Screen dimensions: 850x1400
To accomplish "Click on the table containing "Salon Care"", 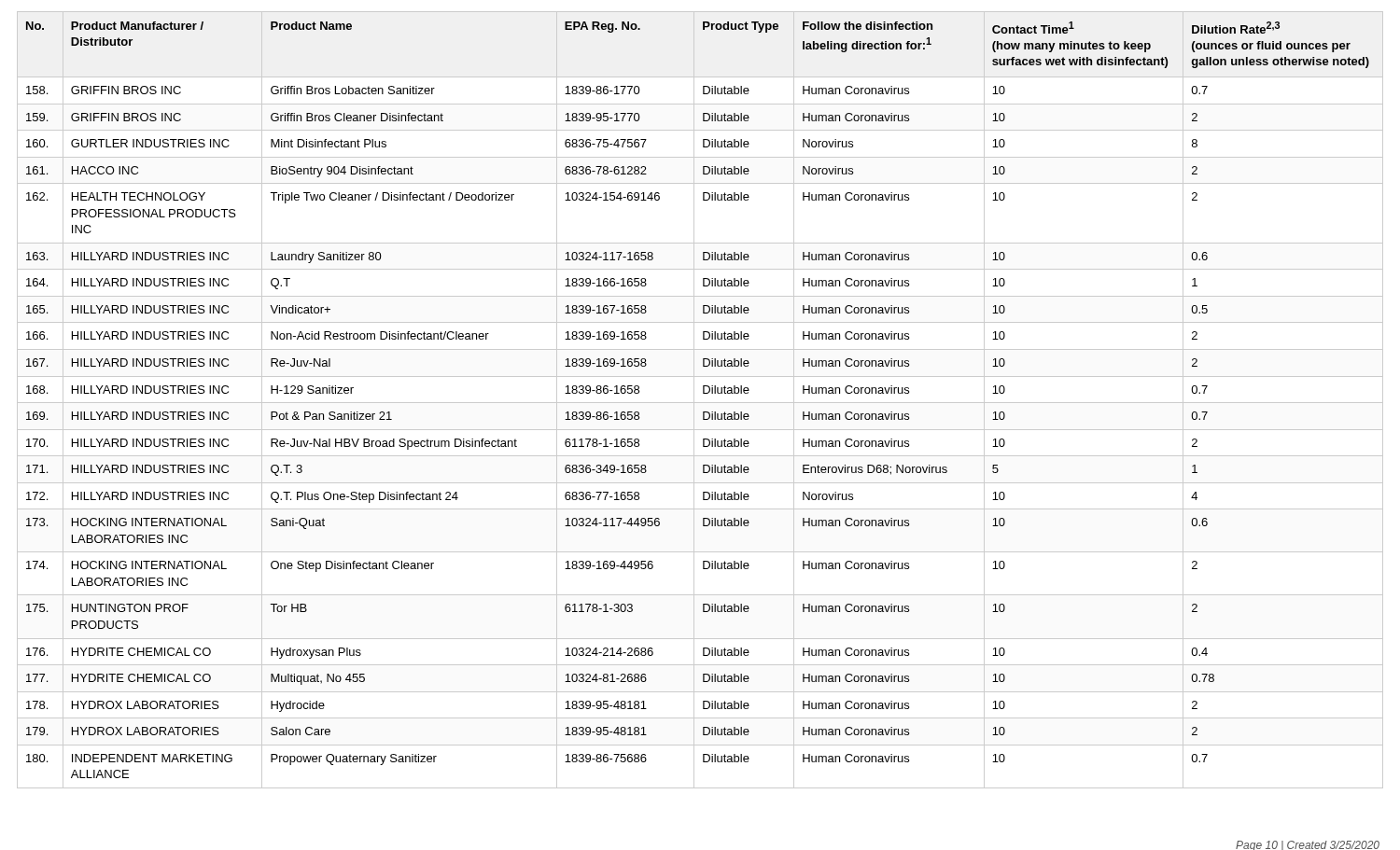I will coord(700,400).
